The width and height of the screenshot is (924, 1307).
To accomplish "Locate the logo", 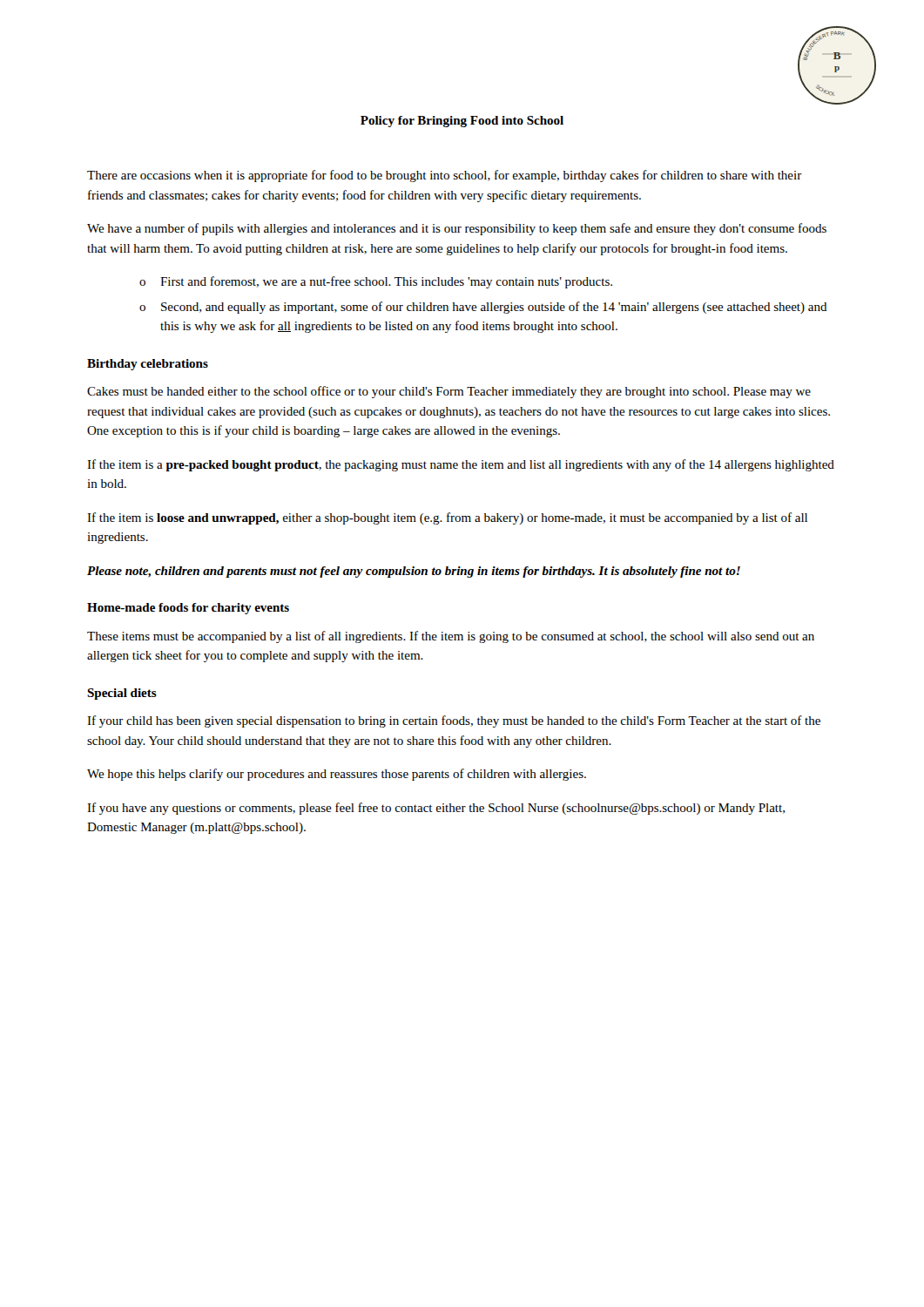I will point(837,65).
